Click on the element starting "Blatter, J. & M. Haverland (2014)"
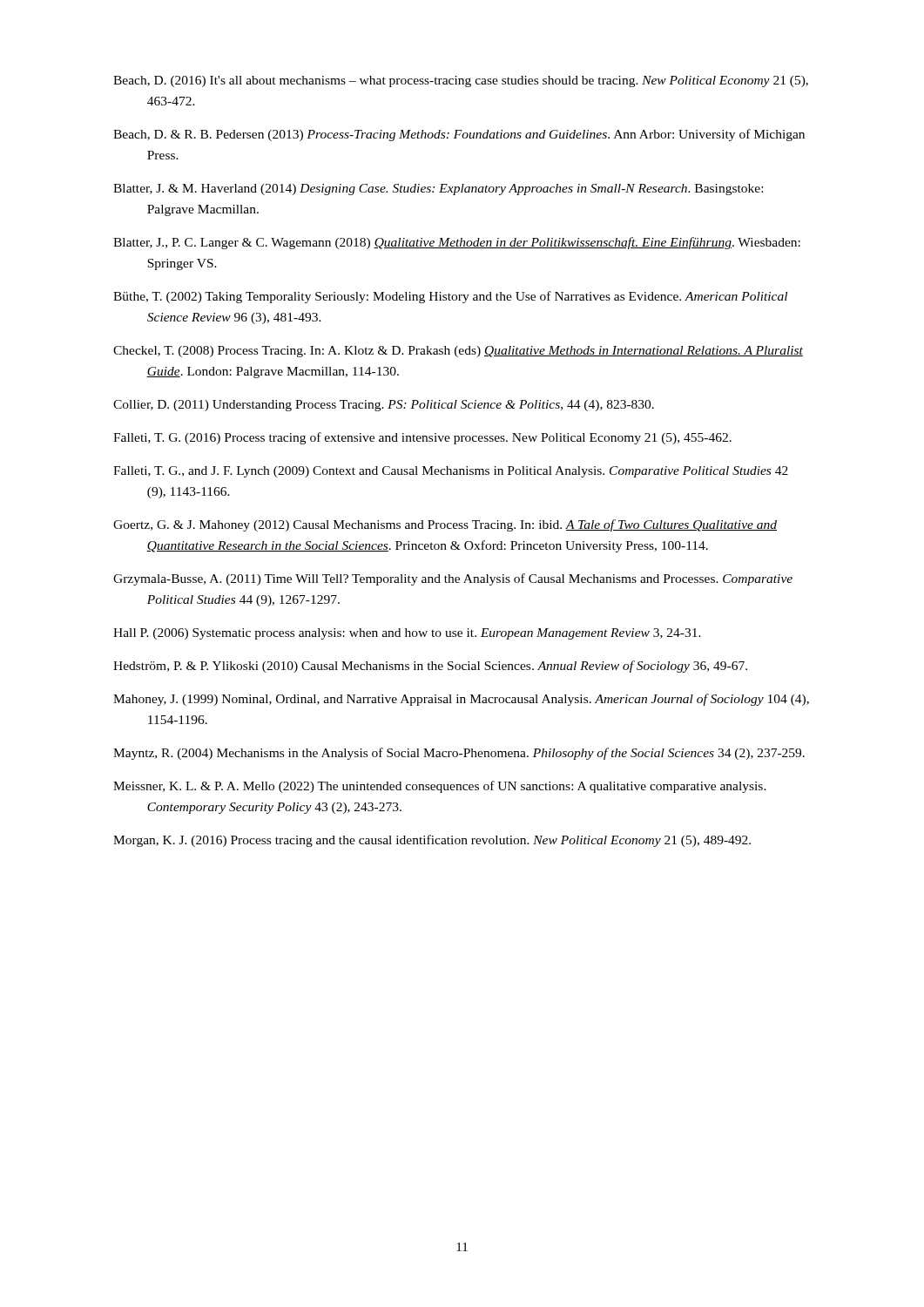This screenshot has width=924, height=1307. 439,198
